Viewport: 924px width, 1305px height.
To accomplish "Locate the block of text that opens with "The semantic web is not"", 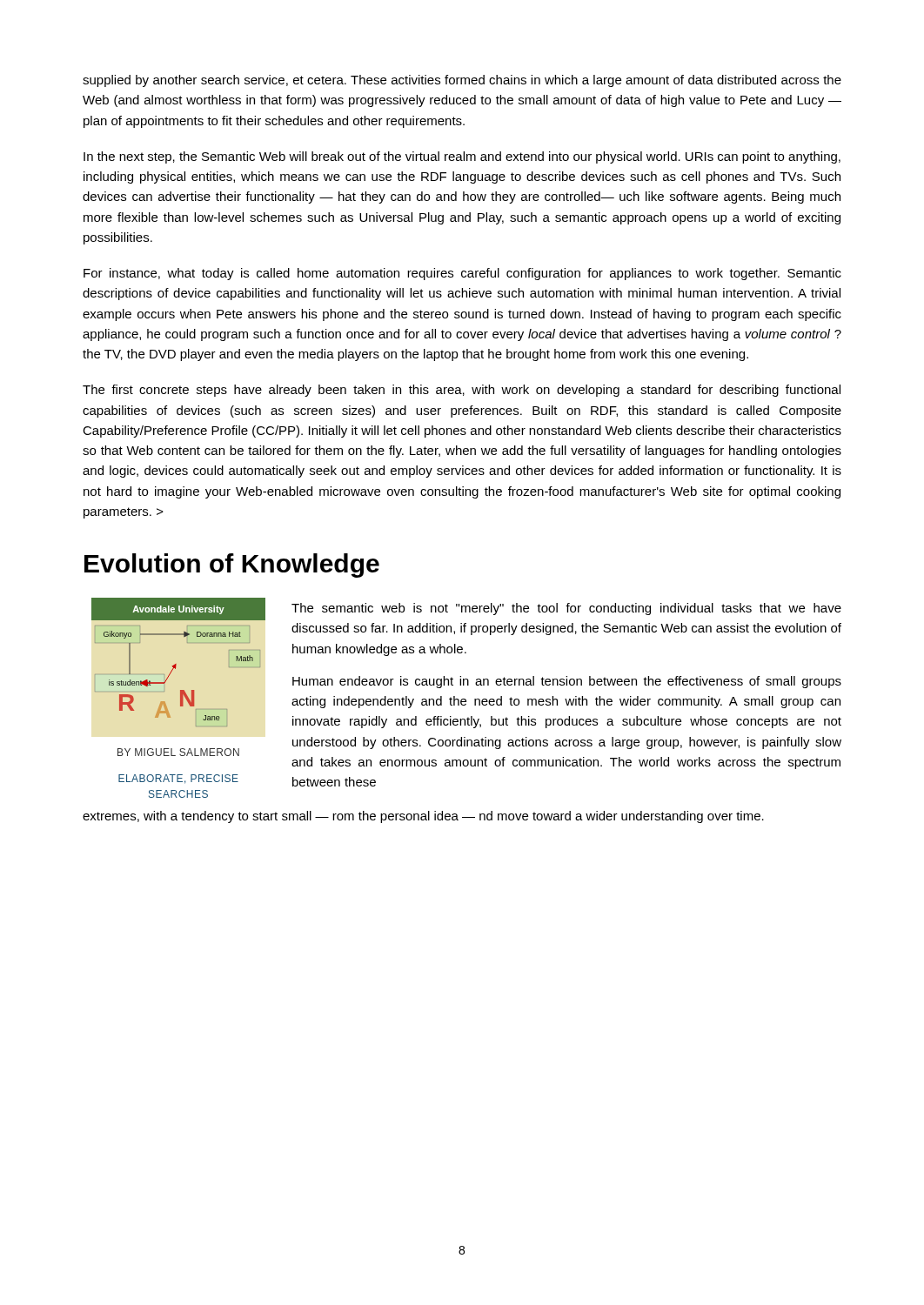I will pyautogui.click(x=566, y=628).
